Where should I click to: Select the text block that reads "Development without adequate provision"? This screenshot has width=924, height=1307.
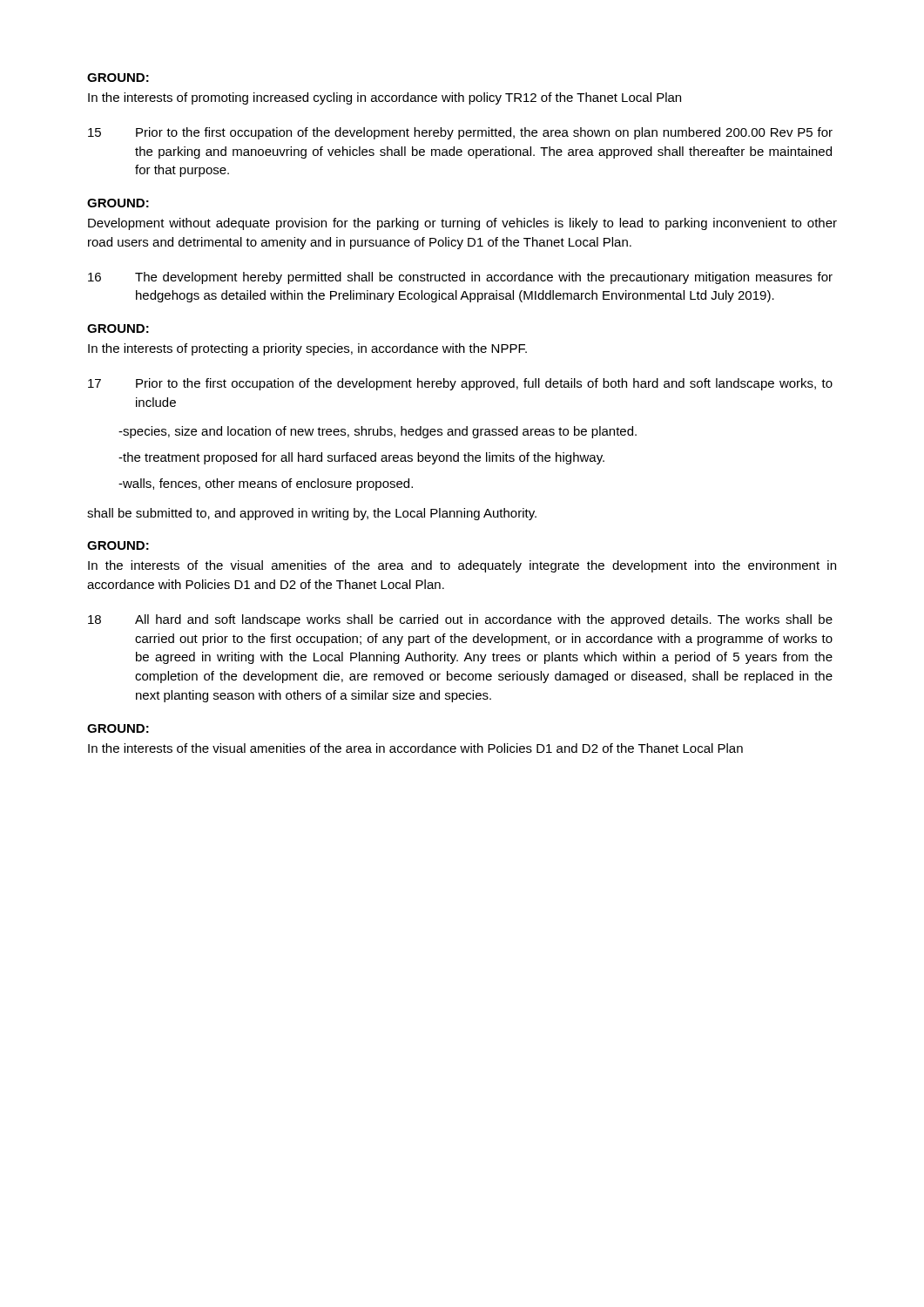462,232
